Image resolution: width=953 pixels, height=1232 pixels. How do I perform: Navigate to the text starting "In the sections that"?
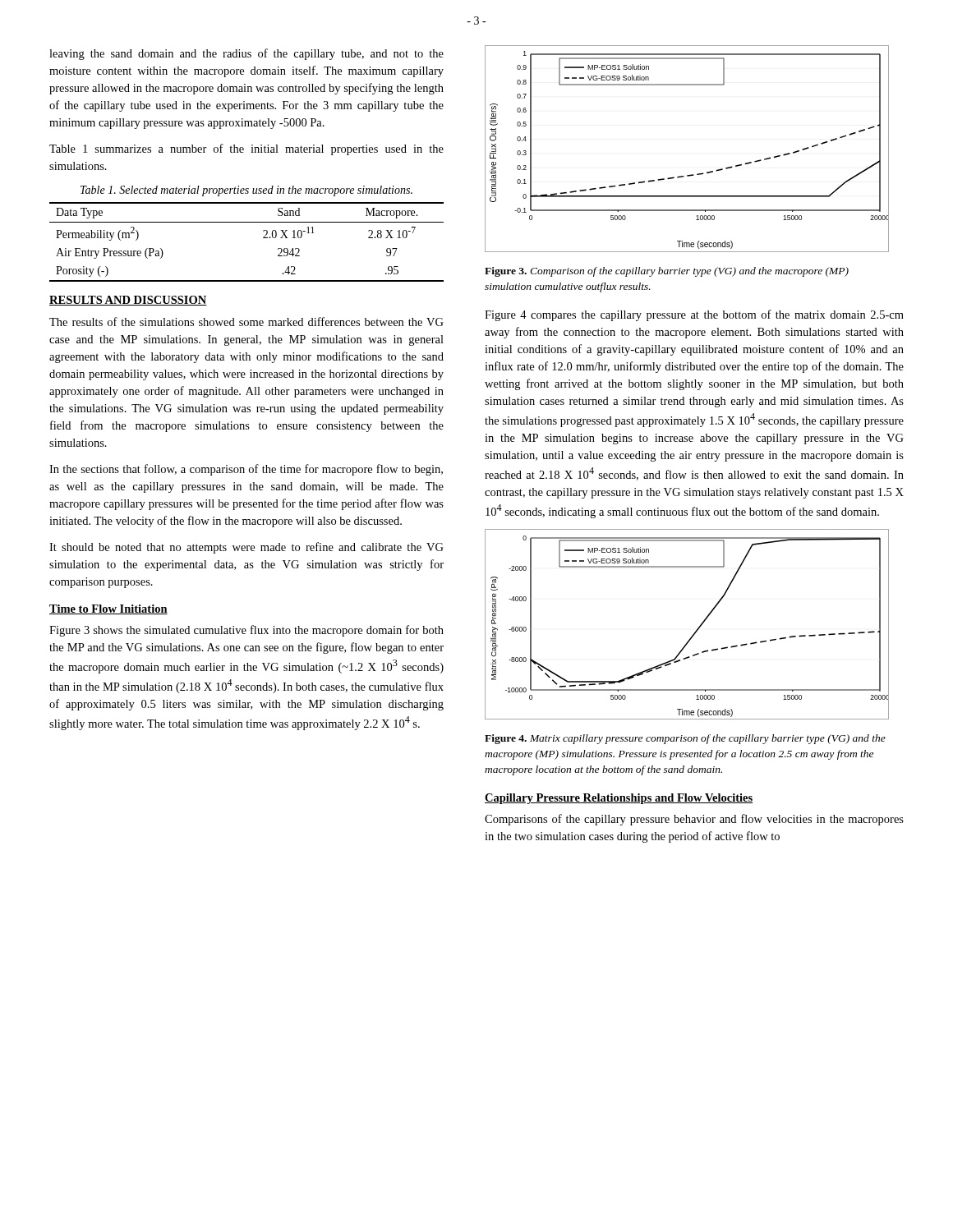tap(246, 495)
